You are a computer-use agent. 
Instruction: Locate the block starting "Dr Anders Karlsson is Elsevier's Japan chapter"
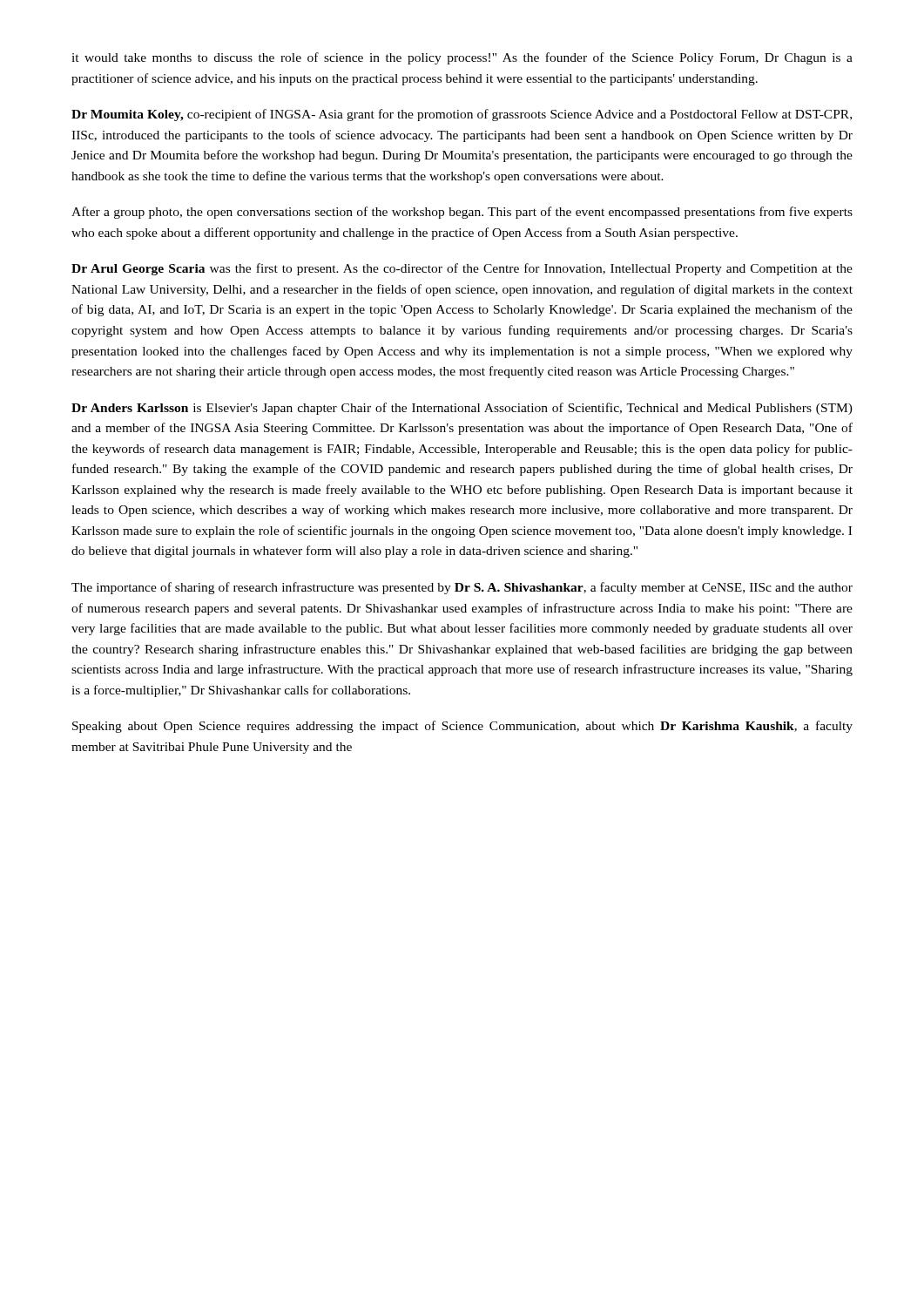462,479
